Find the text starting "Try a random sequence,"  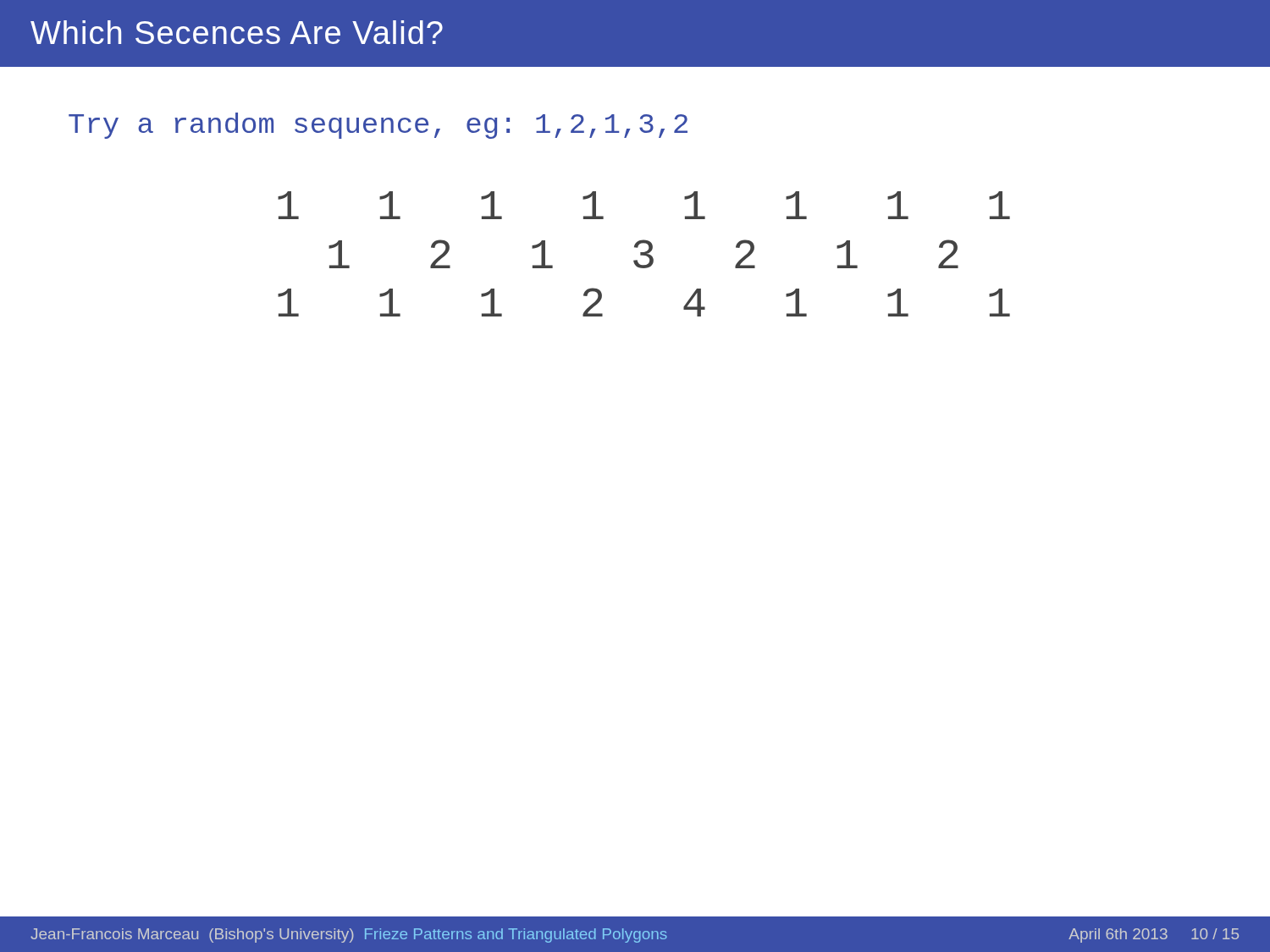pyautogui.click(x=379, y=125)
